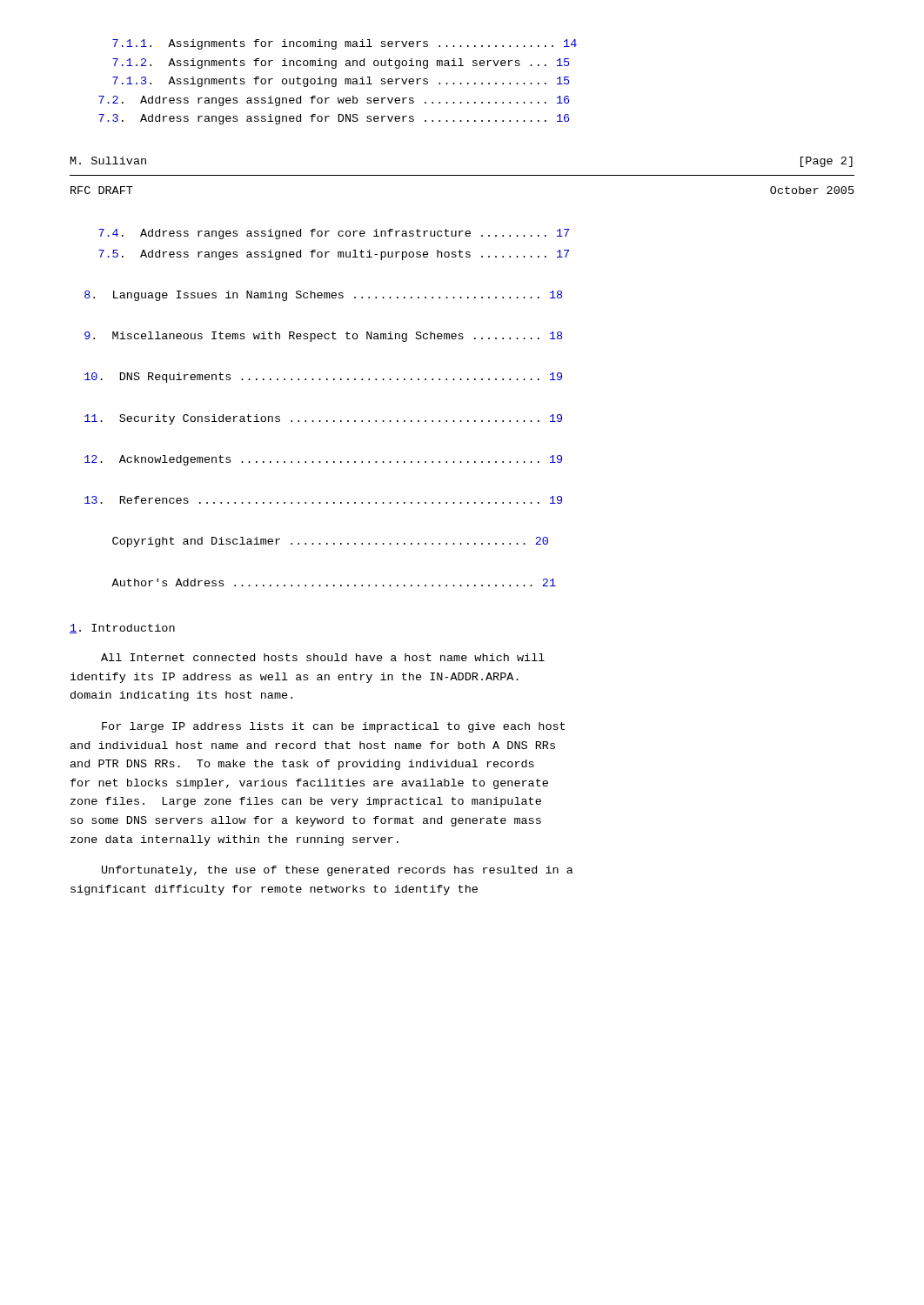Viewport: 924px width, 1305px height.
Task: Navigate to the text block starting "7.2. Address ranges"
Action: pyautogui.click(x=320, y=100)
